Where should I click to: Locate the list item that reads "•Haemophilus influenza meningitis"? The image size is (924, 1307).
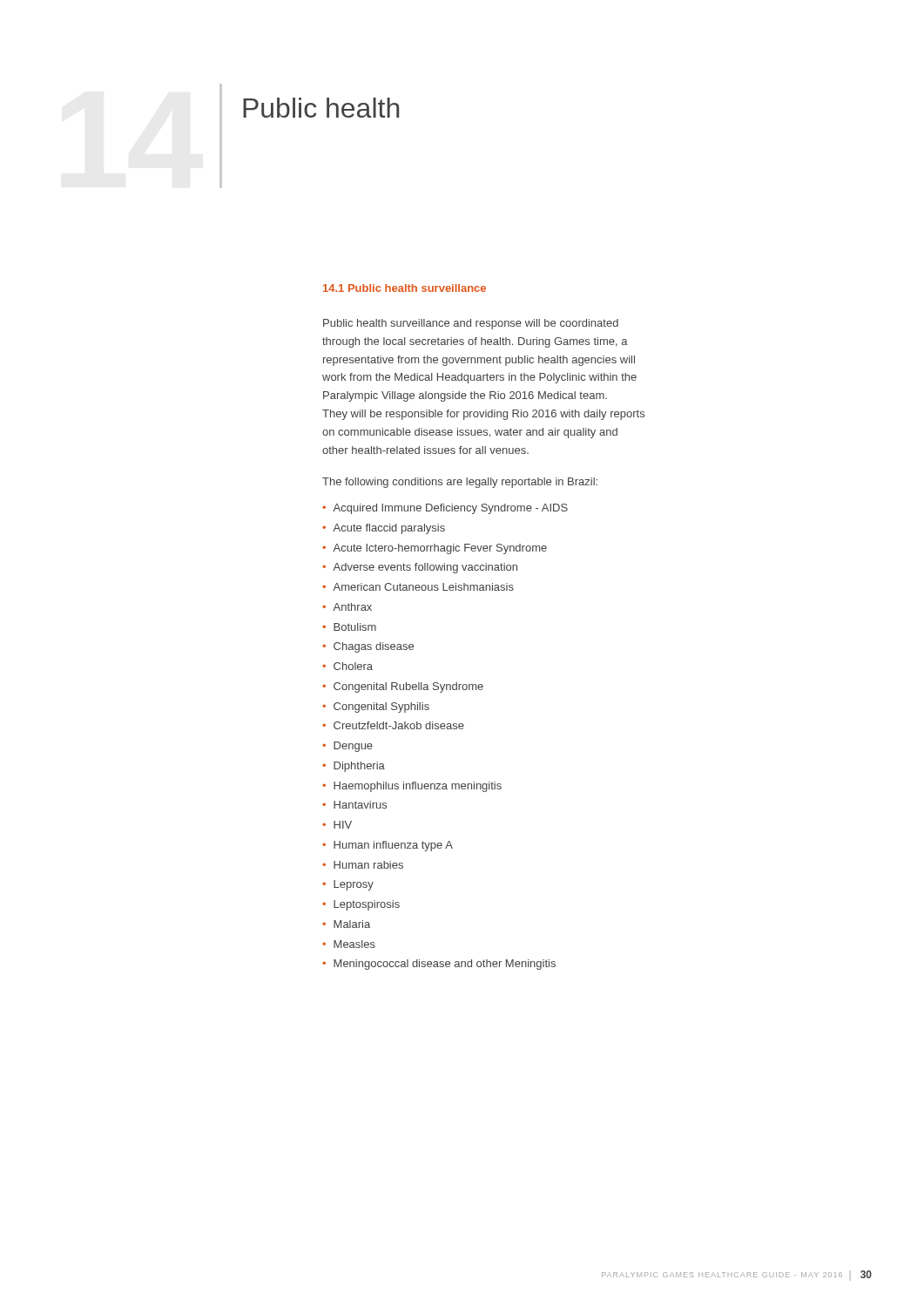(x=412, y=786)
